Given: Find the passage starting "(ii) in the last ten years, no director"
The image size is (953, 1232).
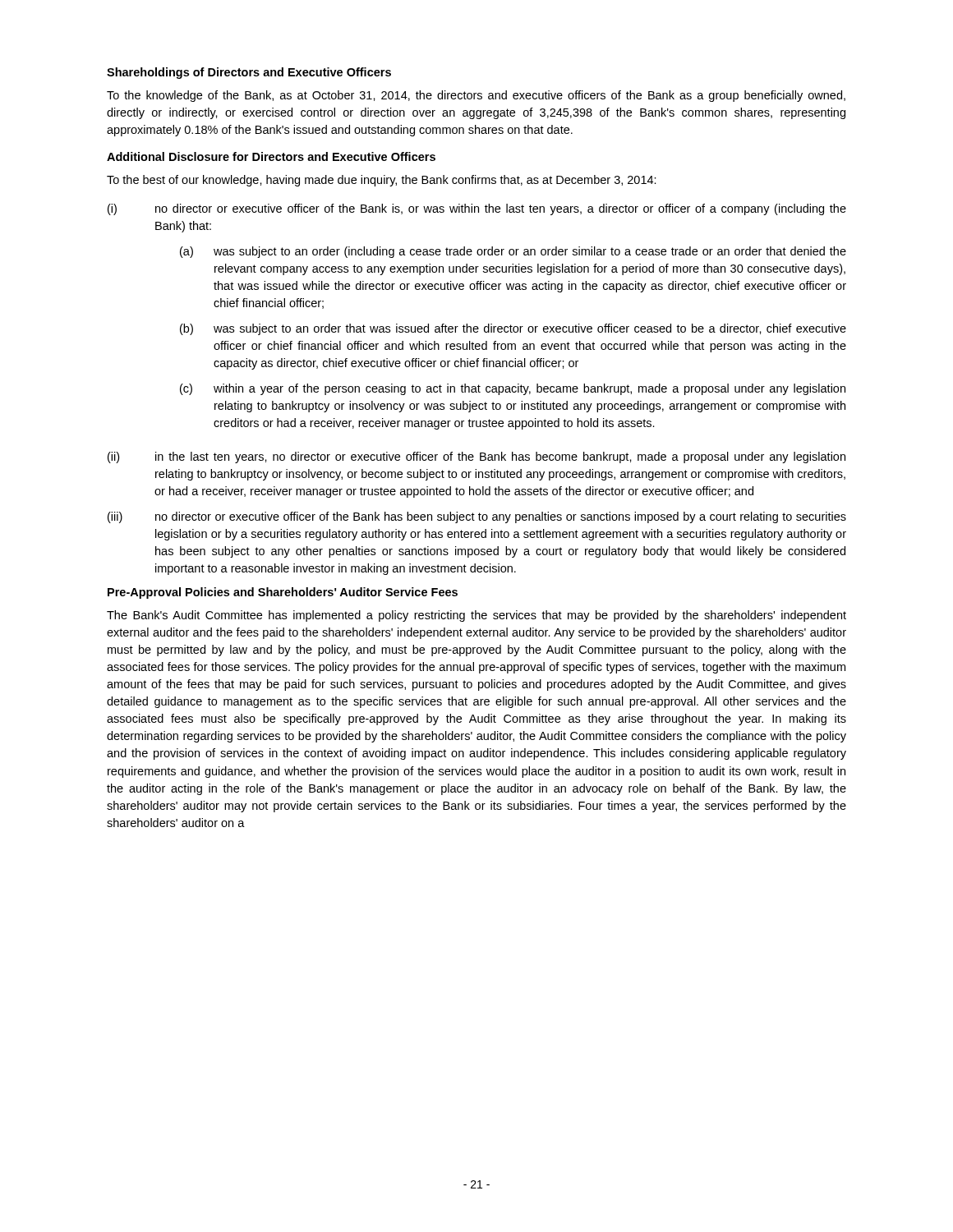Looking at the screenshot, I should (x=476, y=475).
